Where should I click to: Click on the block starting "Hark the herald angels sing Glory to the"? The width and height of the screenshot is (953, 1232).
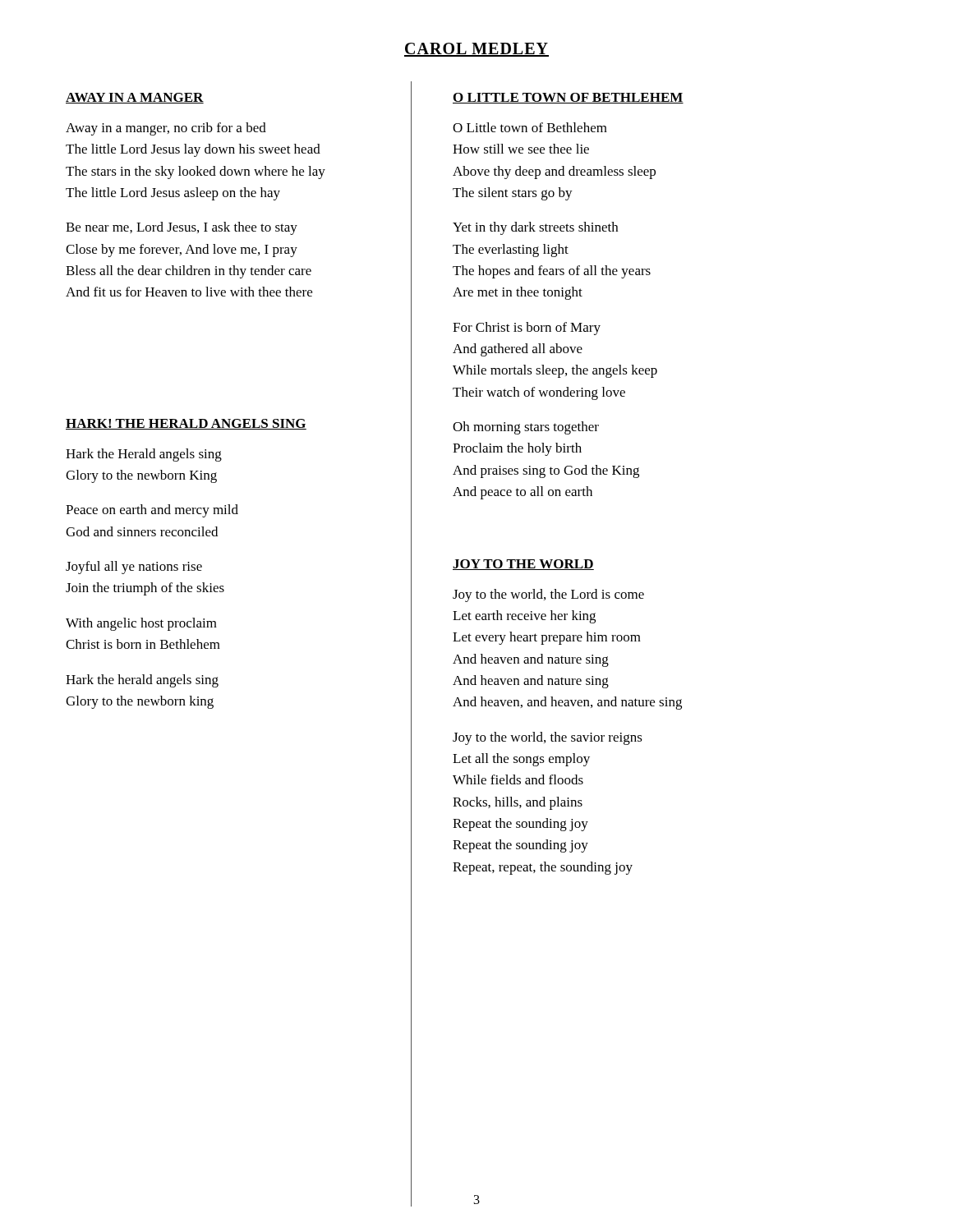(x=226, y=691)
